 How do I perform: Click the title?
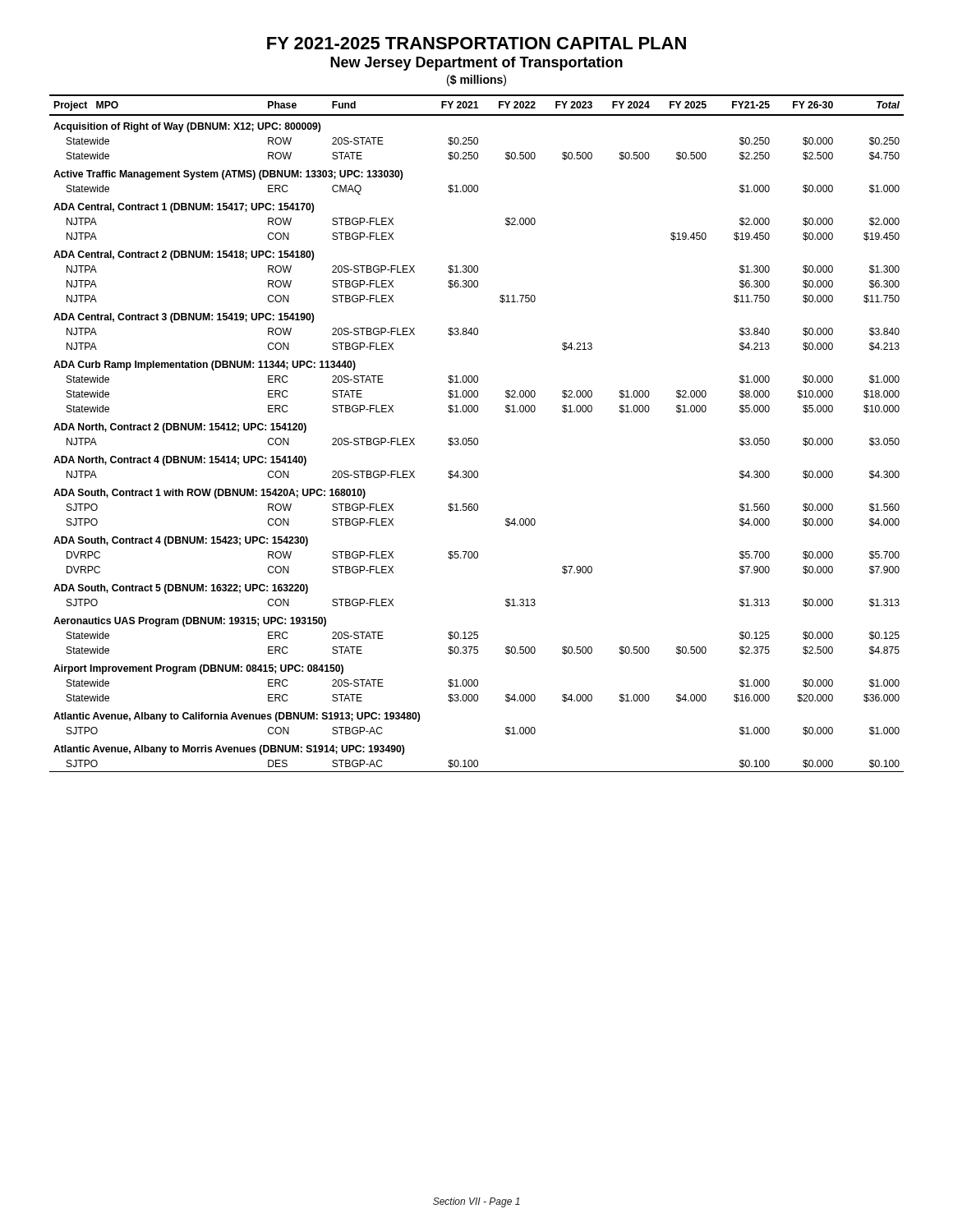point(476,60)
